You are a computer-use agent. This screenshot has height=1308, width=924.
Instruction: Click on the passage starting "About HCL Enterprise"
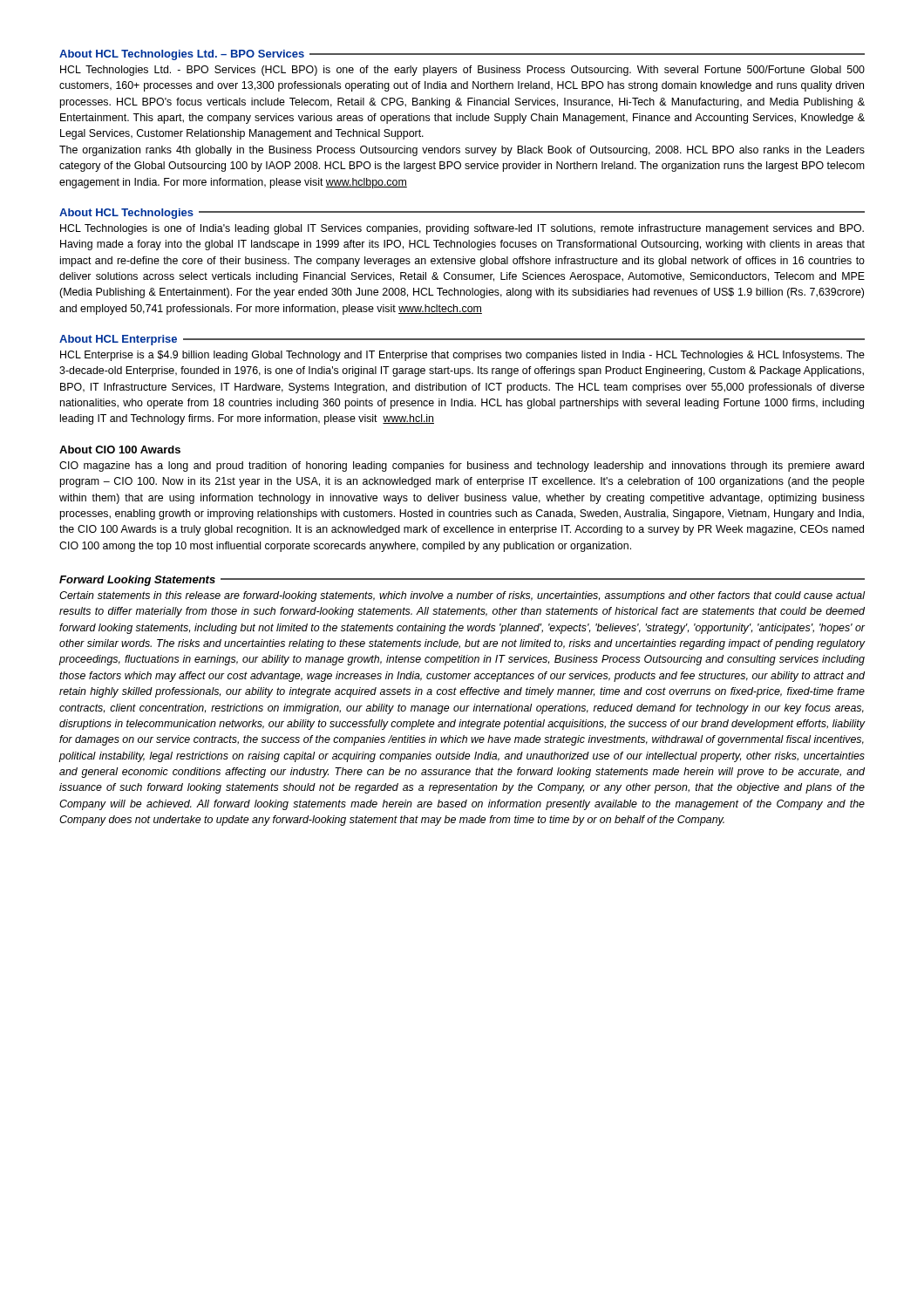(462, 339)
